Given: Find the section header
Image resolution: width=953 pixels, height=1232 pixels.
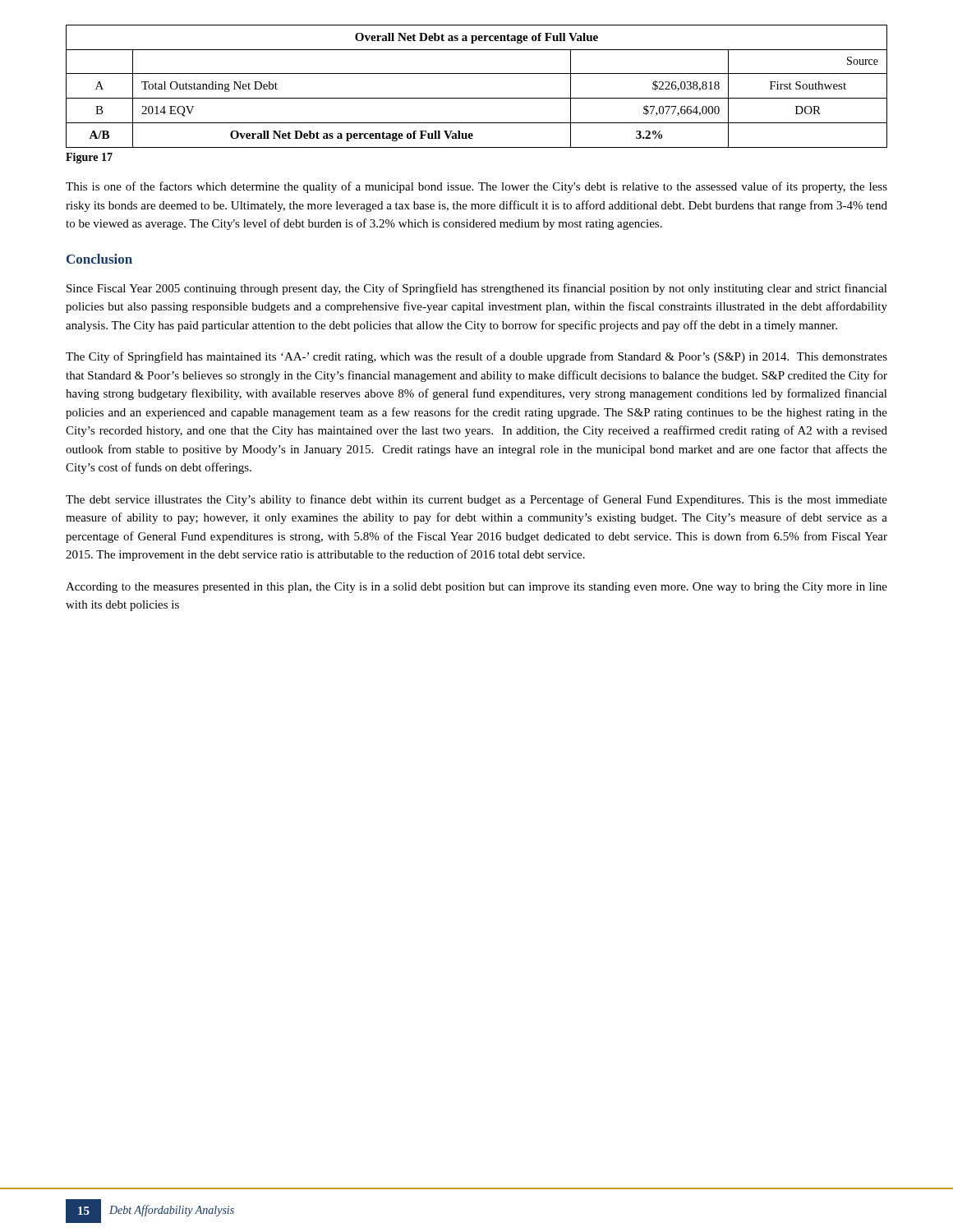Looking at the screenshot, I should click(99, 259).
